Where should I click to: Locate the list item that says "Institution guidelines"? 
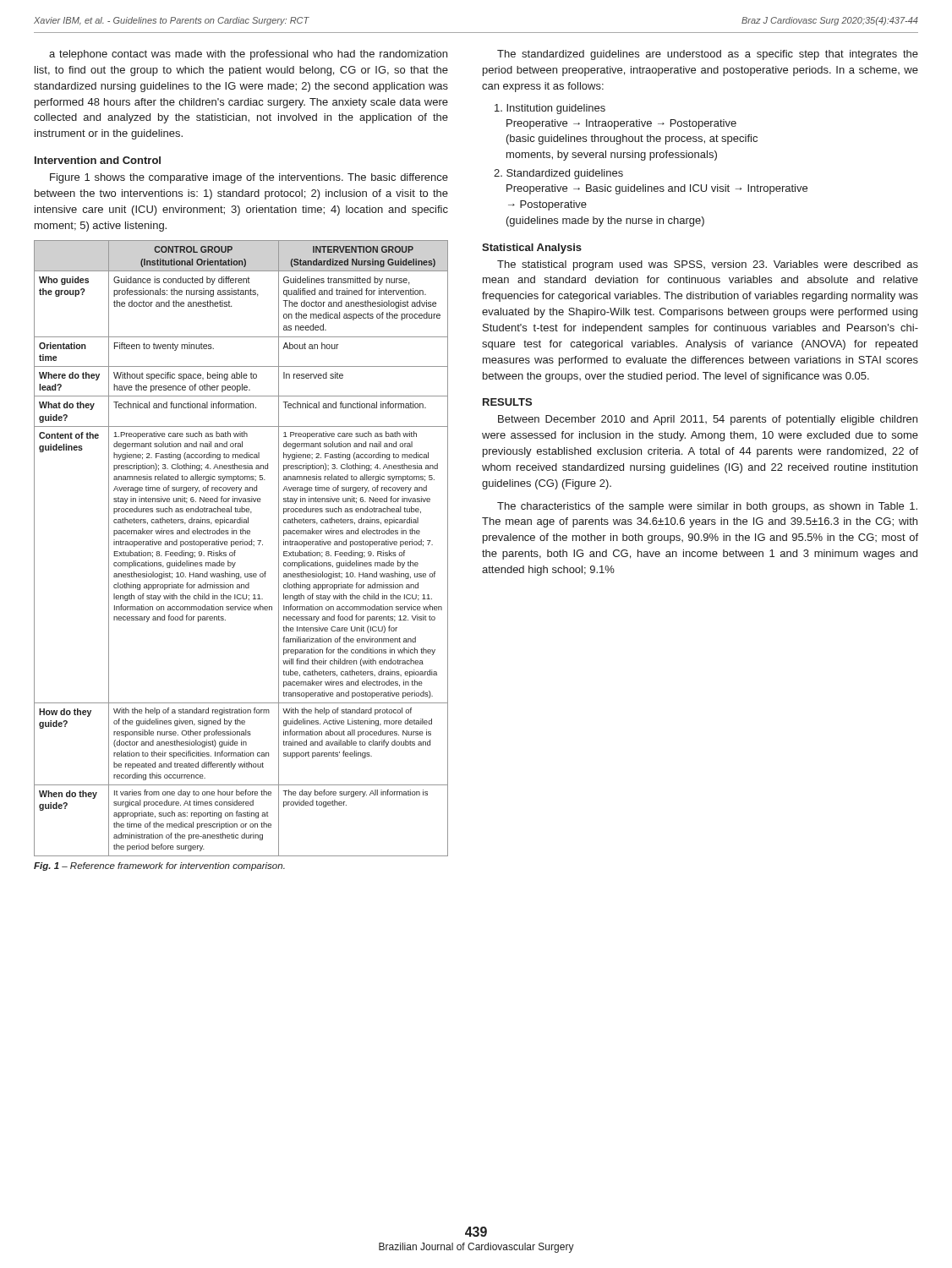[550, 107]
